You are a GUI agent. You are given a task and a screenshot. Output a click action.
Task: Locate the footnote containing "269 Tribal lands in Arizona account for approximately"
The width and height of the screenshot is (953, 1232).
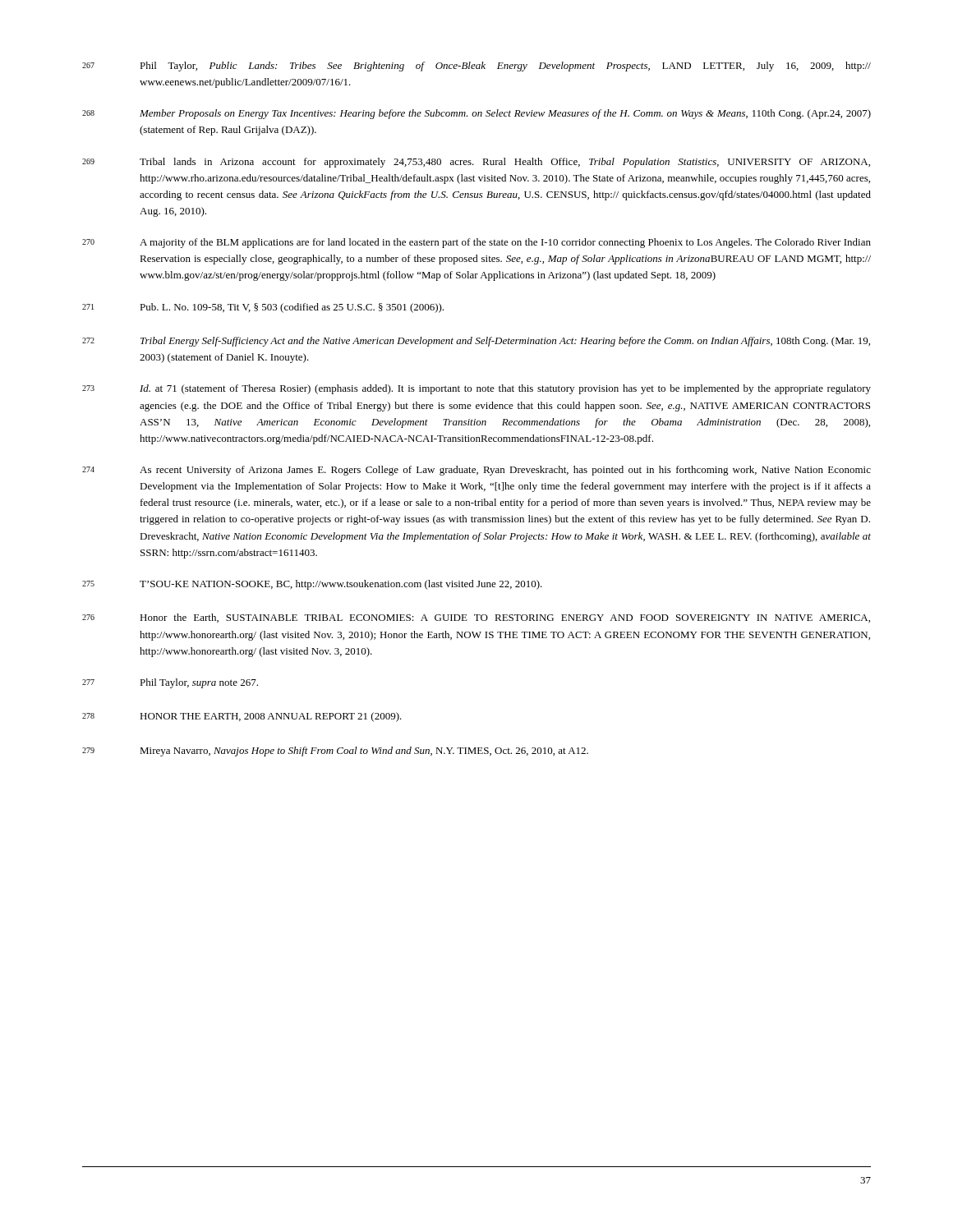tap(476, 186)
